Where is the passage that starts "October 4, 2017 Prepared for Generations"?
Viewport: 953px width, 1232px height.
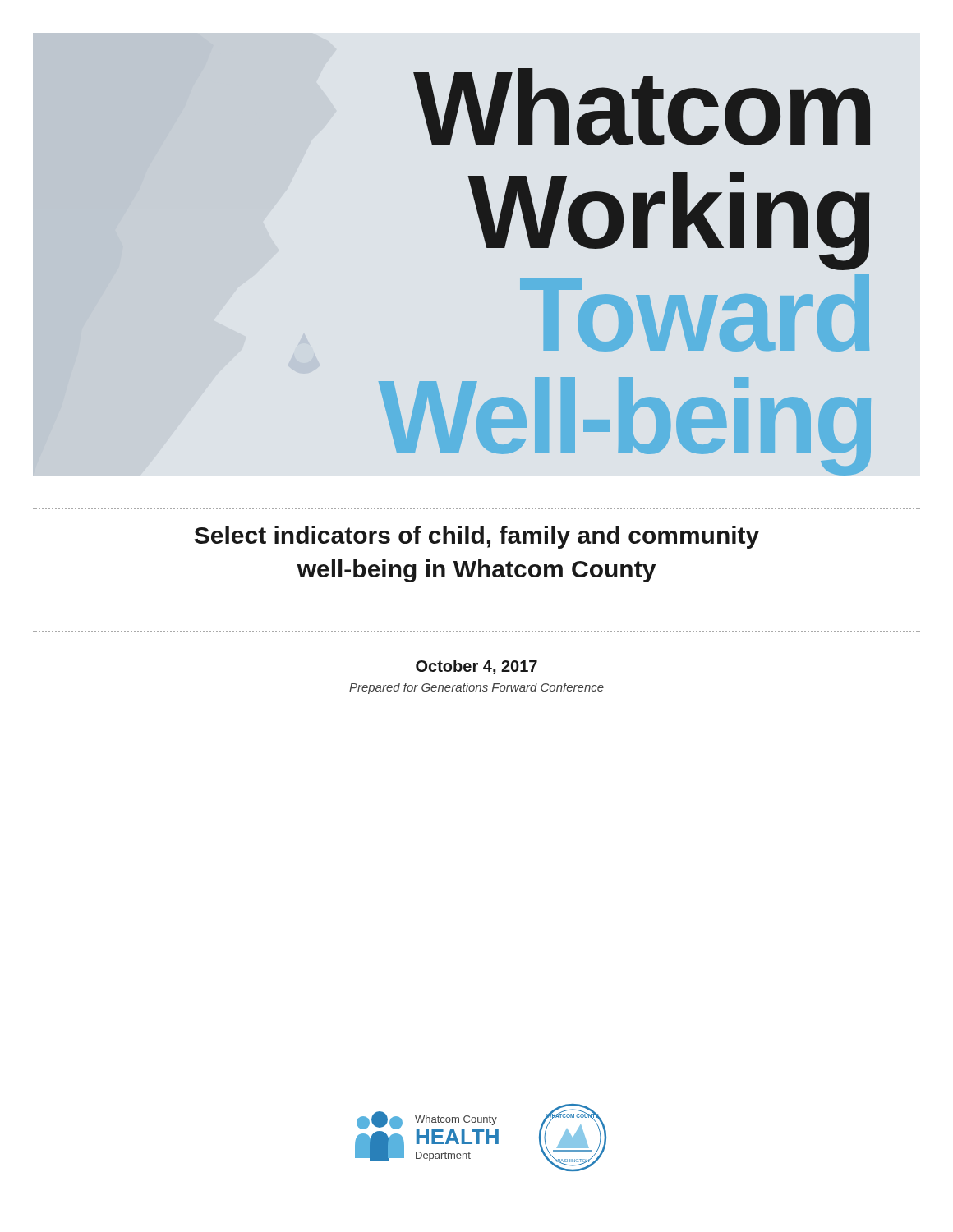[476, 676]
